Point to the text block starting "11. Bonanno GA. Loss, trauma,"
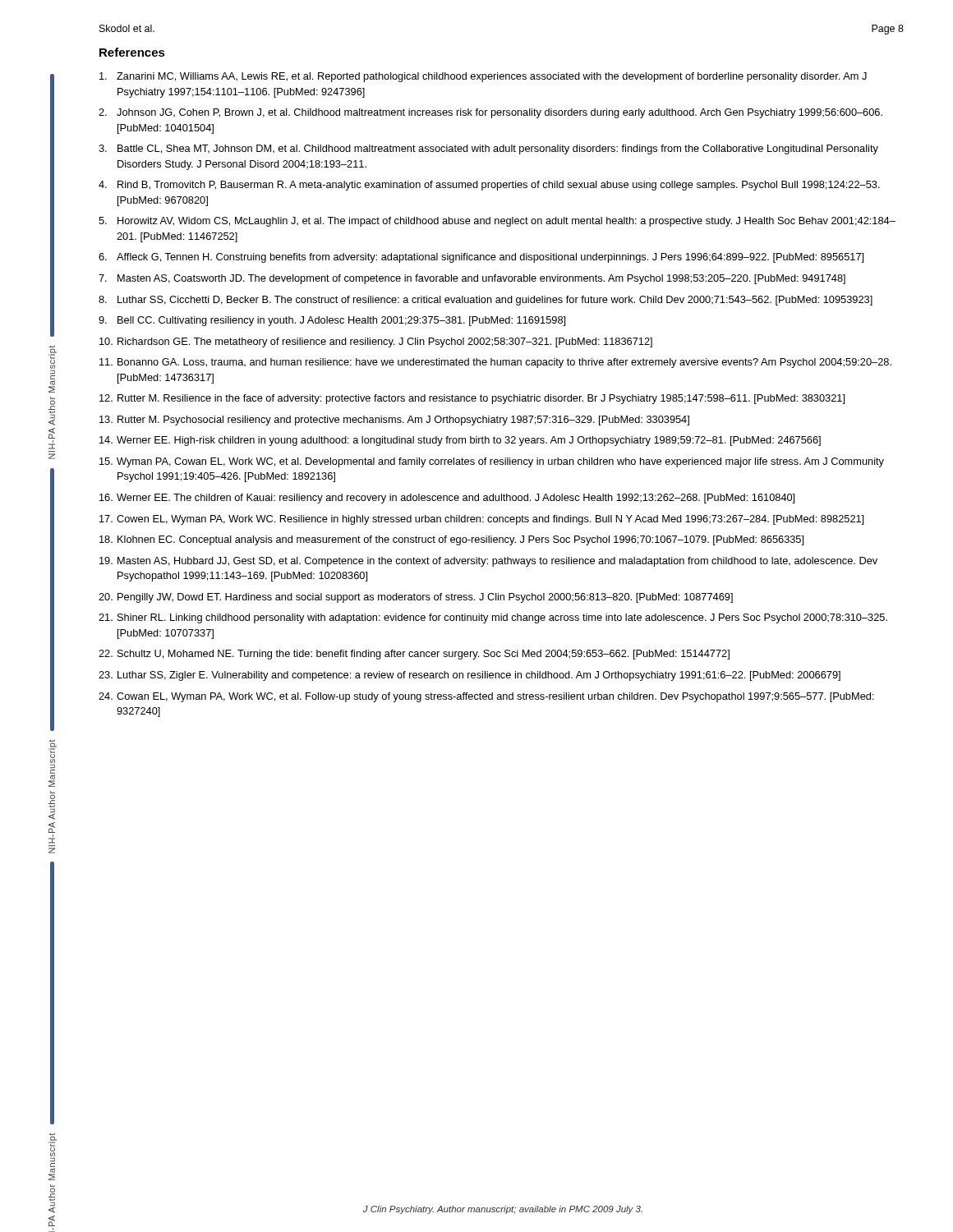 (503, 370)
